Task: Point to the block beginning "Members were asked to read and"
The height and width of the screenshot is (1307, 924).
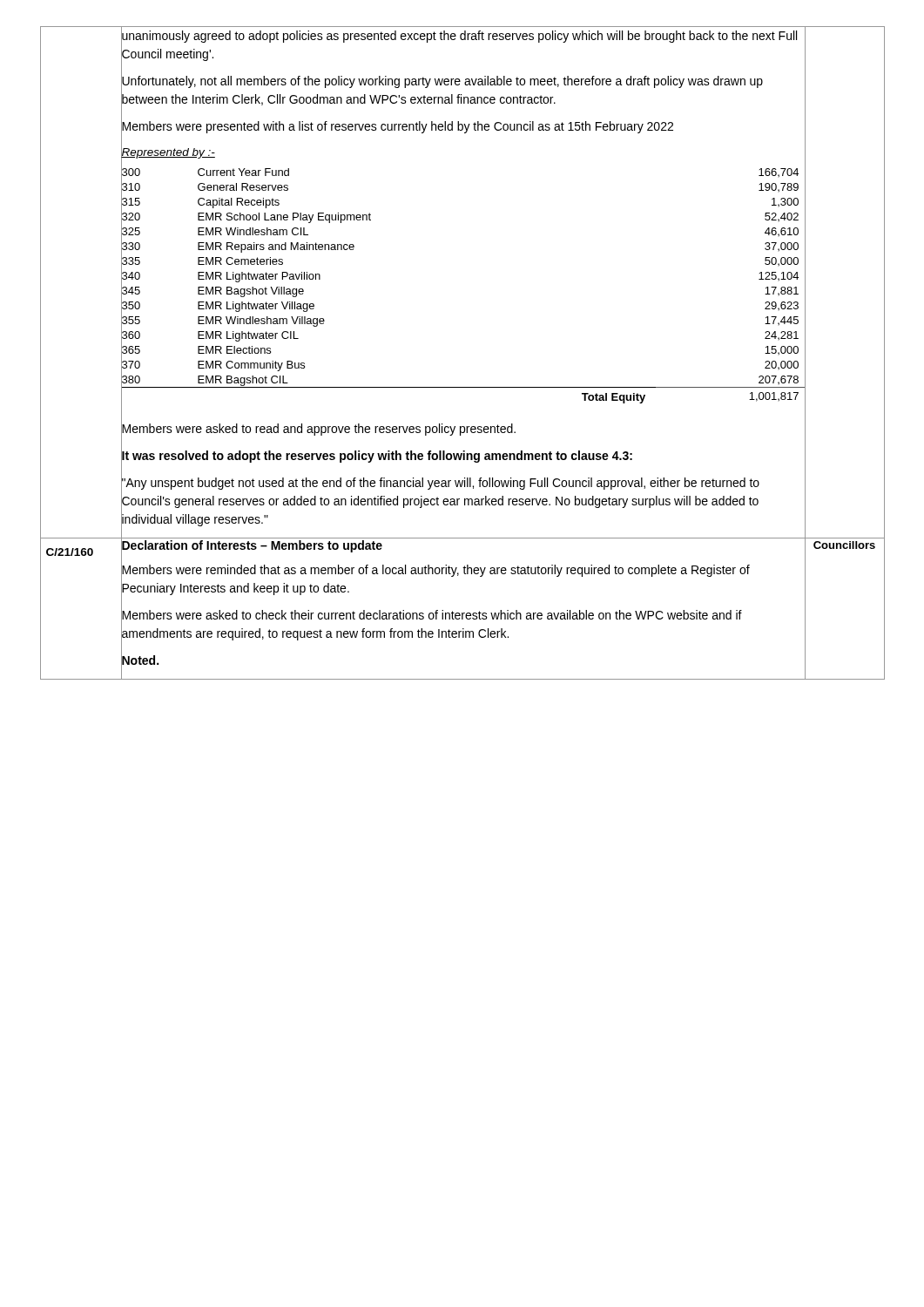Action: tap(319, 429)
